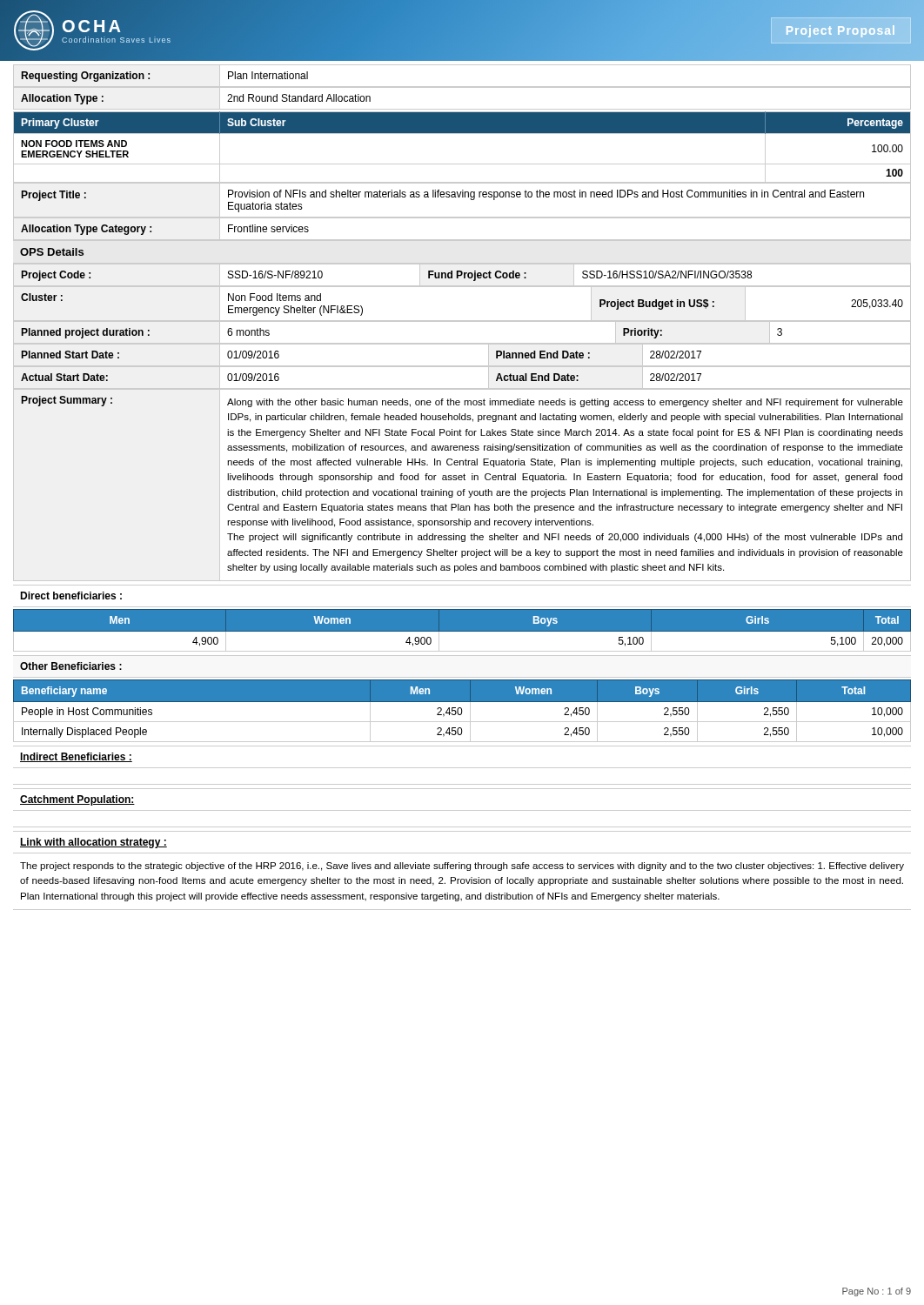
Task: Select the table that reads "Frontline services"
Action: 462,229
